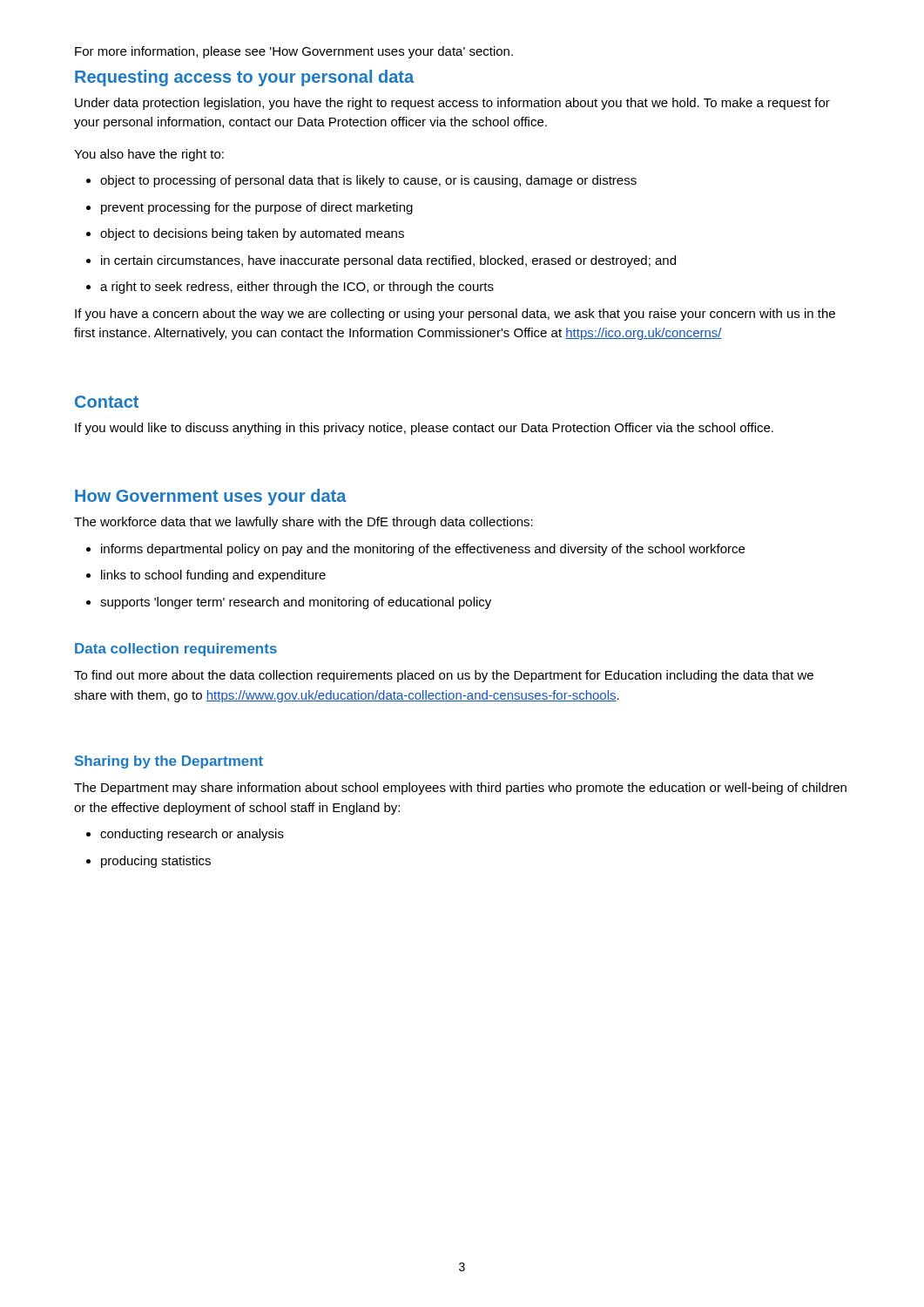Find "Data collection requirements" on this page

click(x=176, y=649)
